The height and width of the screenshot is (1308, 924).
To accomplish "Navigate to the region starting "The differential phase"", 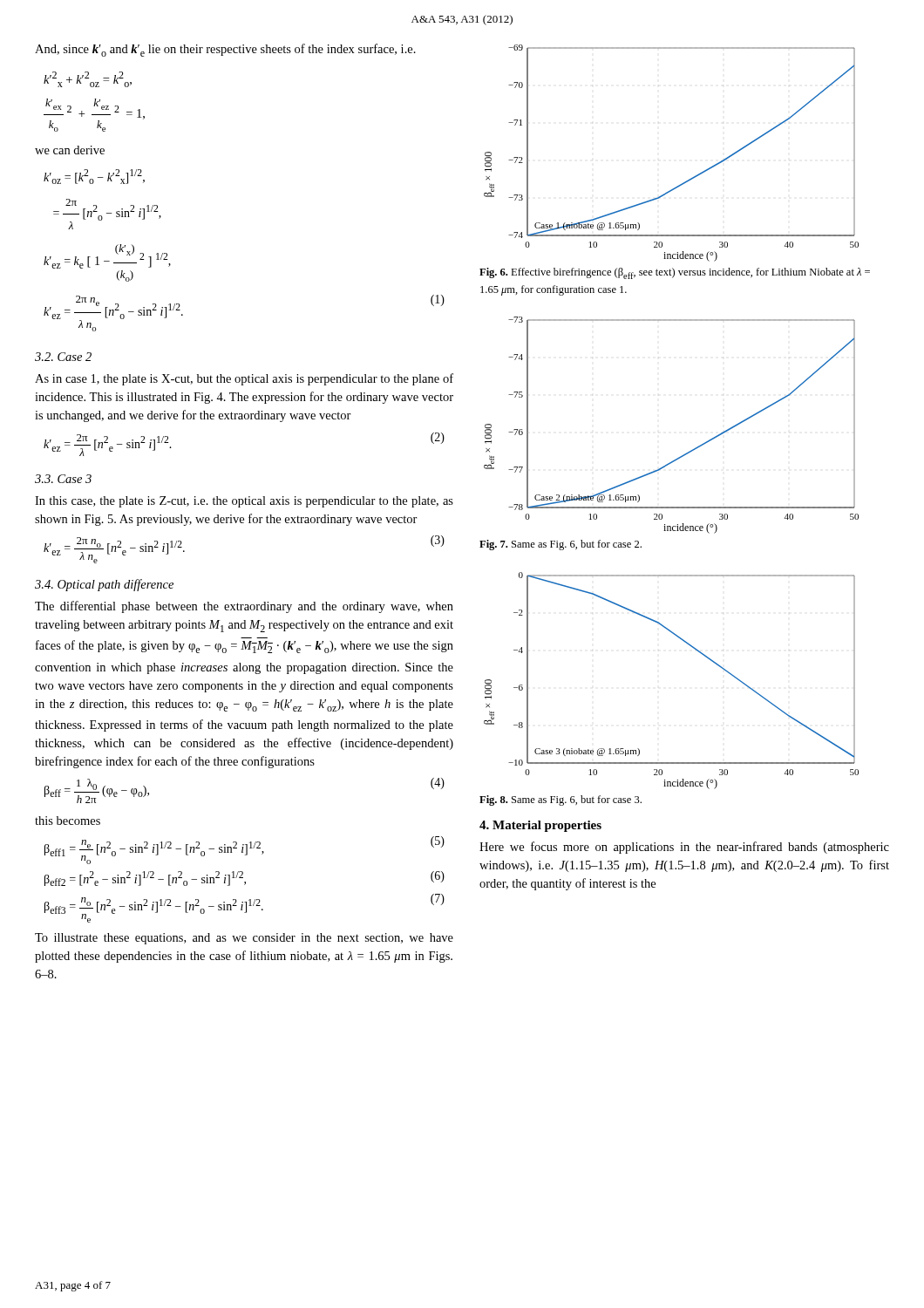I will pyautogui.click(x=244, y=684).
